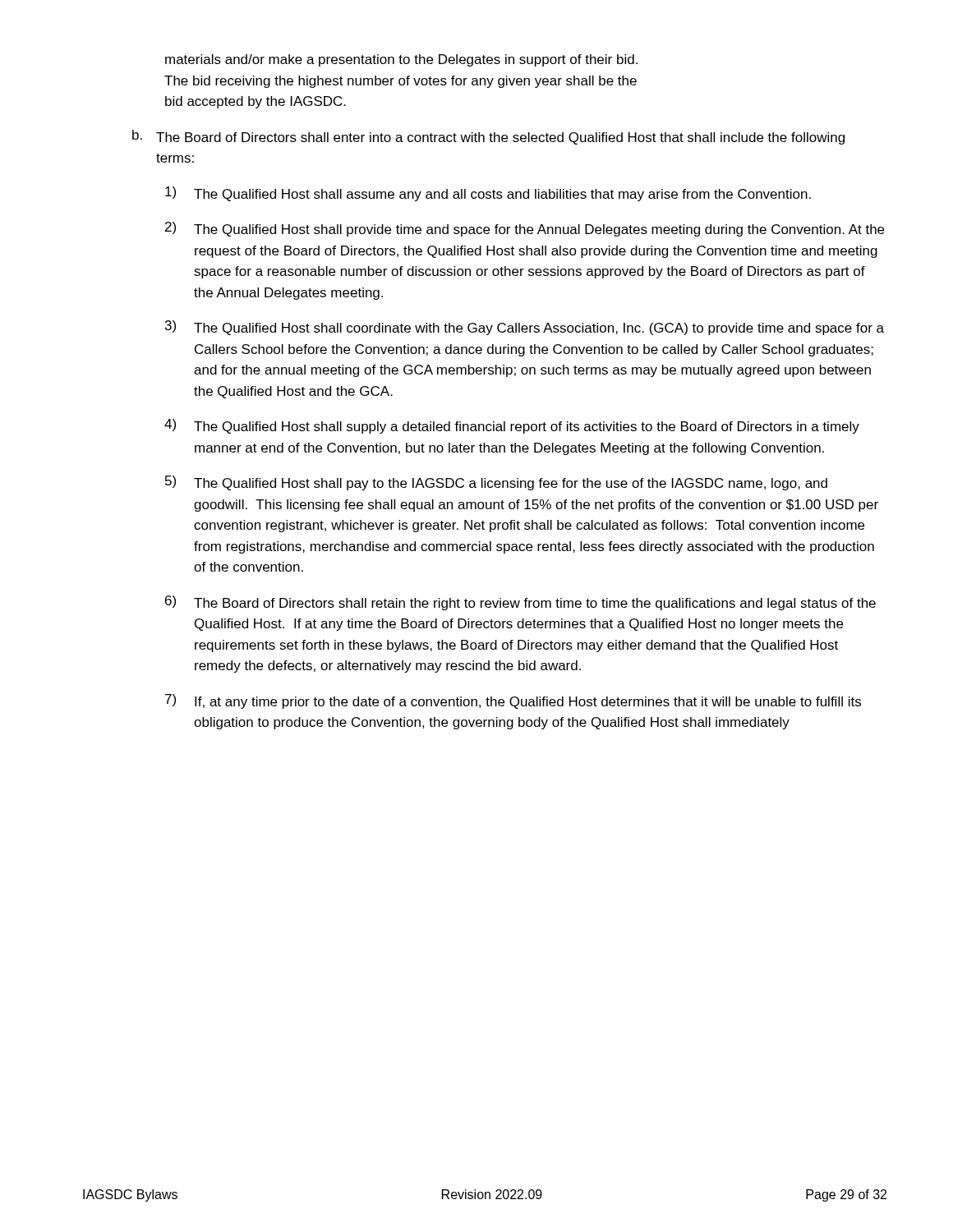This screenshot has height=1232, width=953.
Task: Point to the block beginning "3) The Qualified Host shall coordinate with"
Action: click(x=526, y=360)
